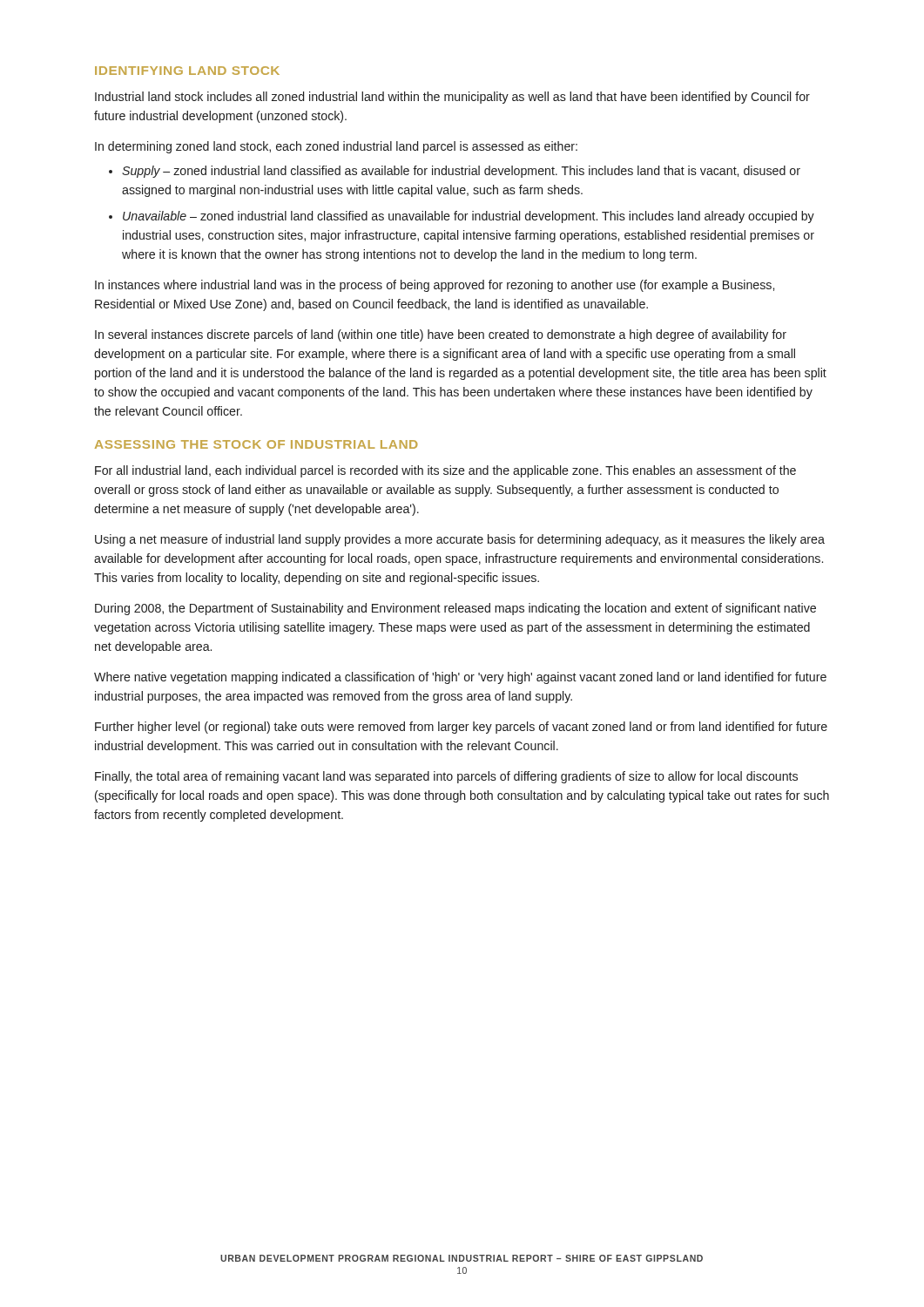Find the block starting "Using a net measure of"
This screenshot has height=1307, width=924.
pos(459,558)
